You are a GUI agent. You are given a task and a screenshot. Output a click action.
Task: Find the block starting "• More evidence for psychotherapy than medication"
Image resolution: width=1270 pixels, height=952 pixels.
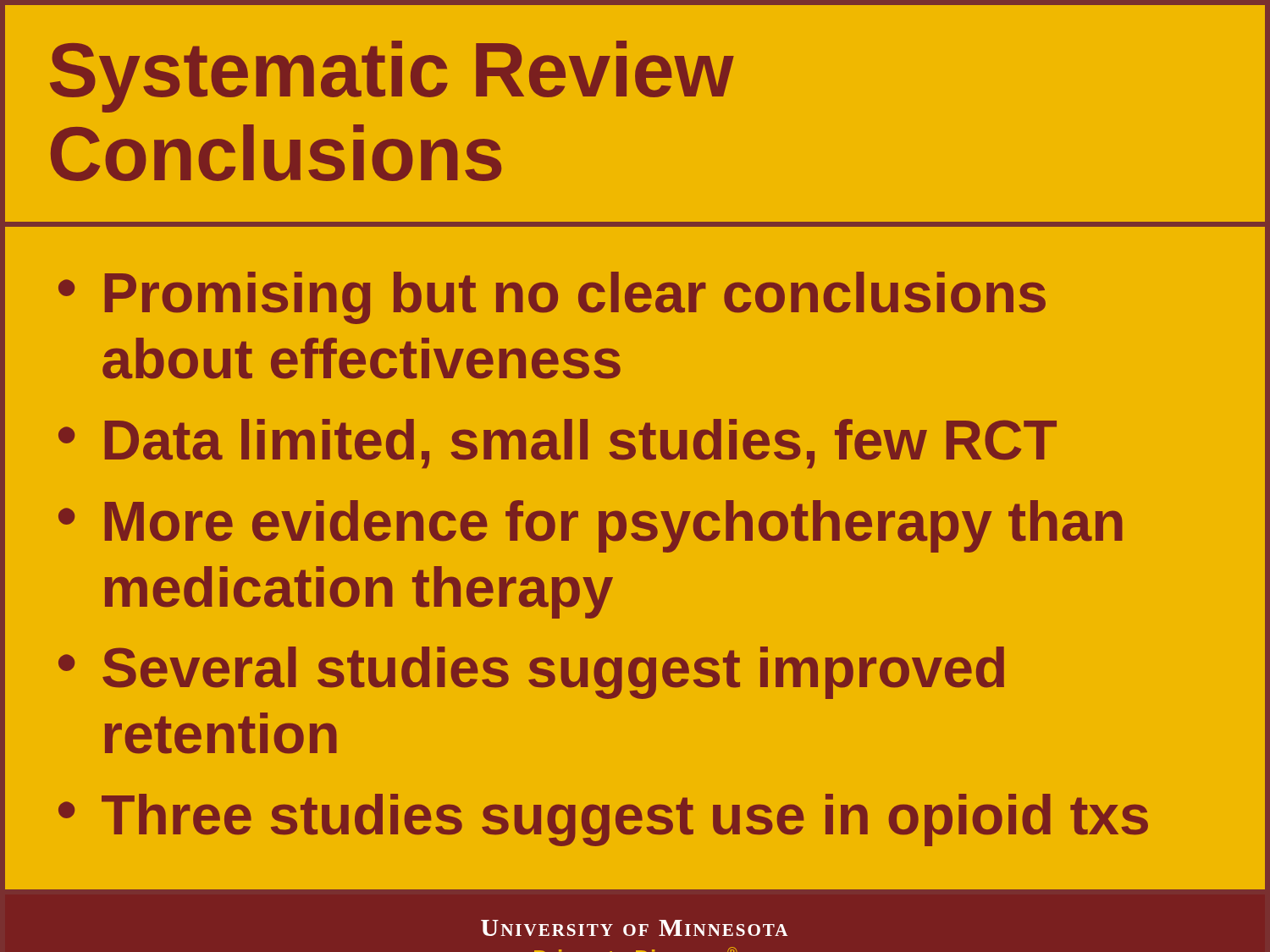(635, 555)
